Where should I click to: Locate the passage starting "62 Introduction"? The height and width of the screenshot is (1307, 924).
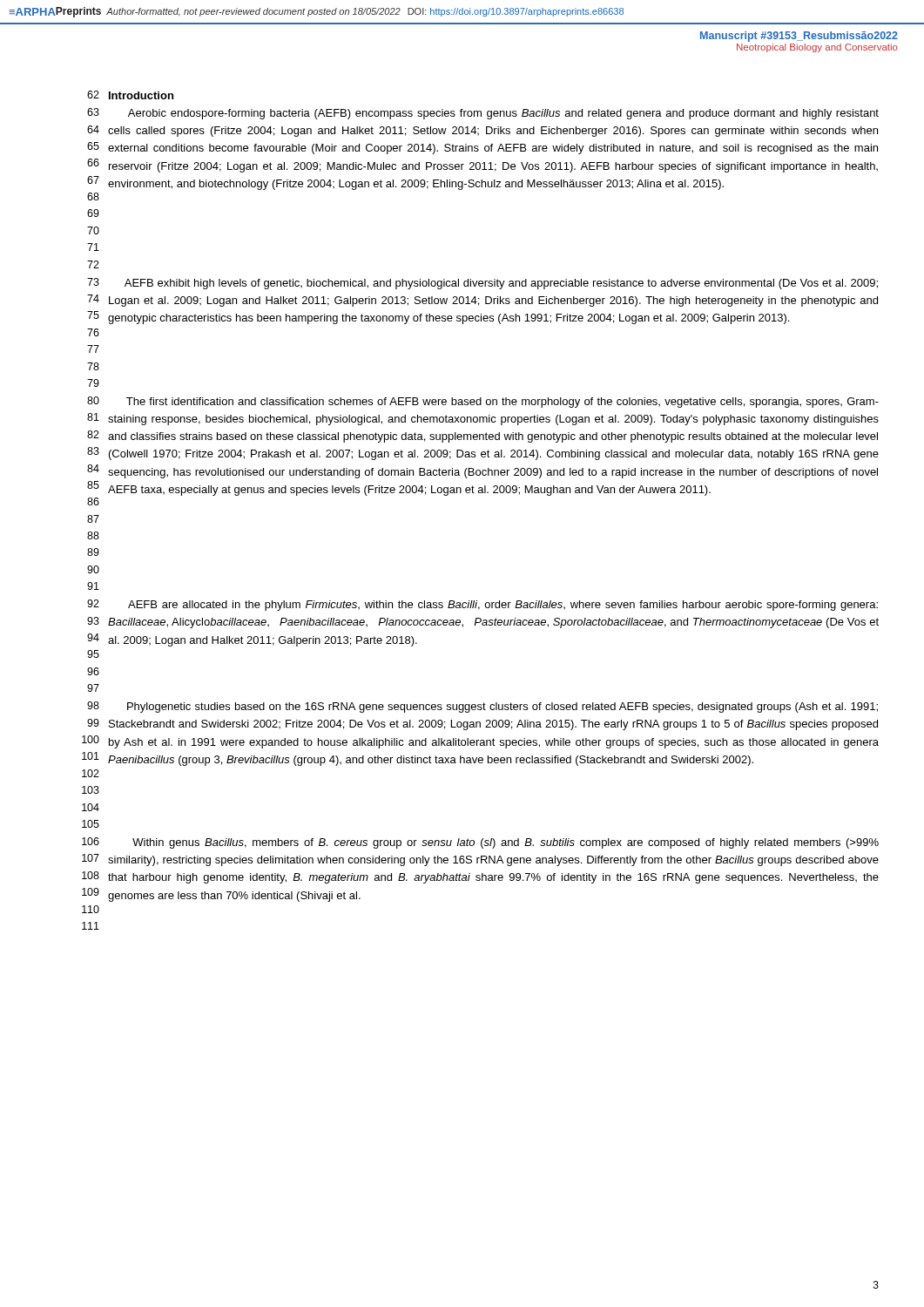(130, 95)
